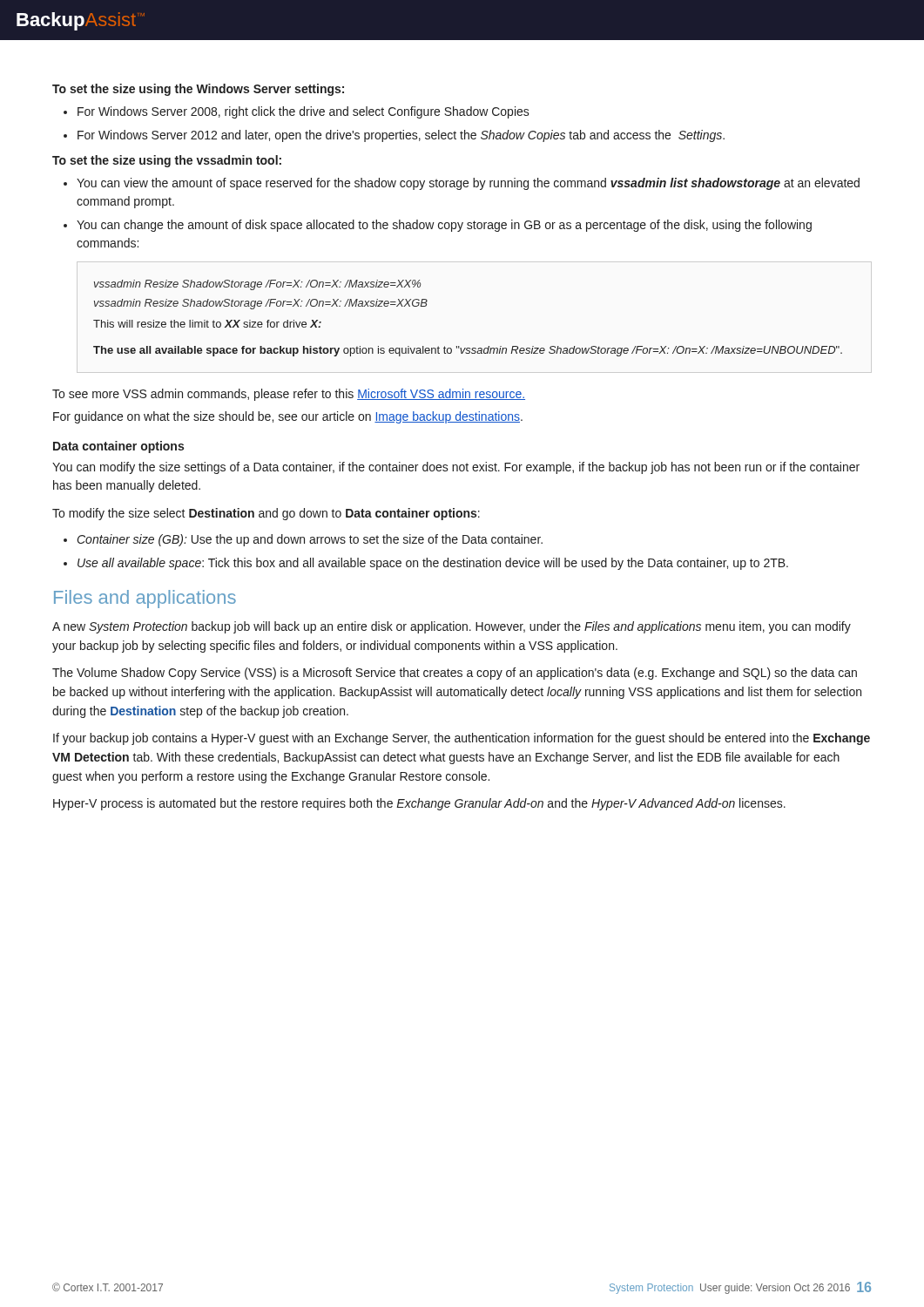
Task: Click the passage that begins "If your backup job"
Action: 461,757
